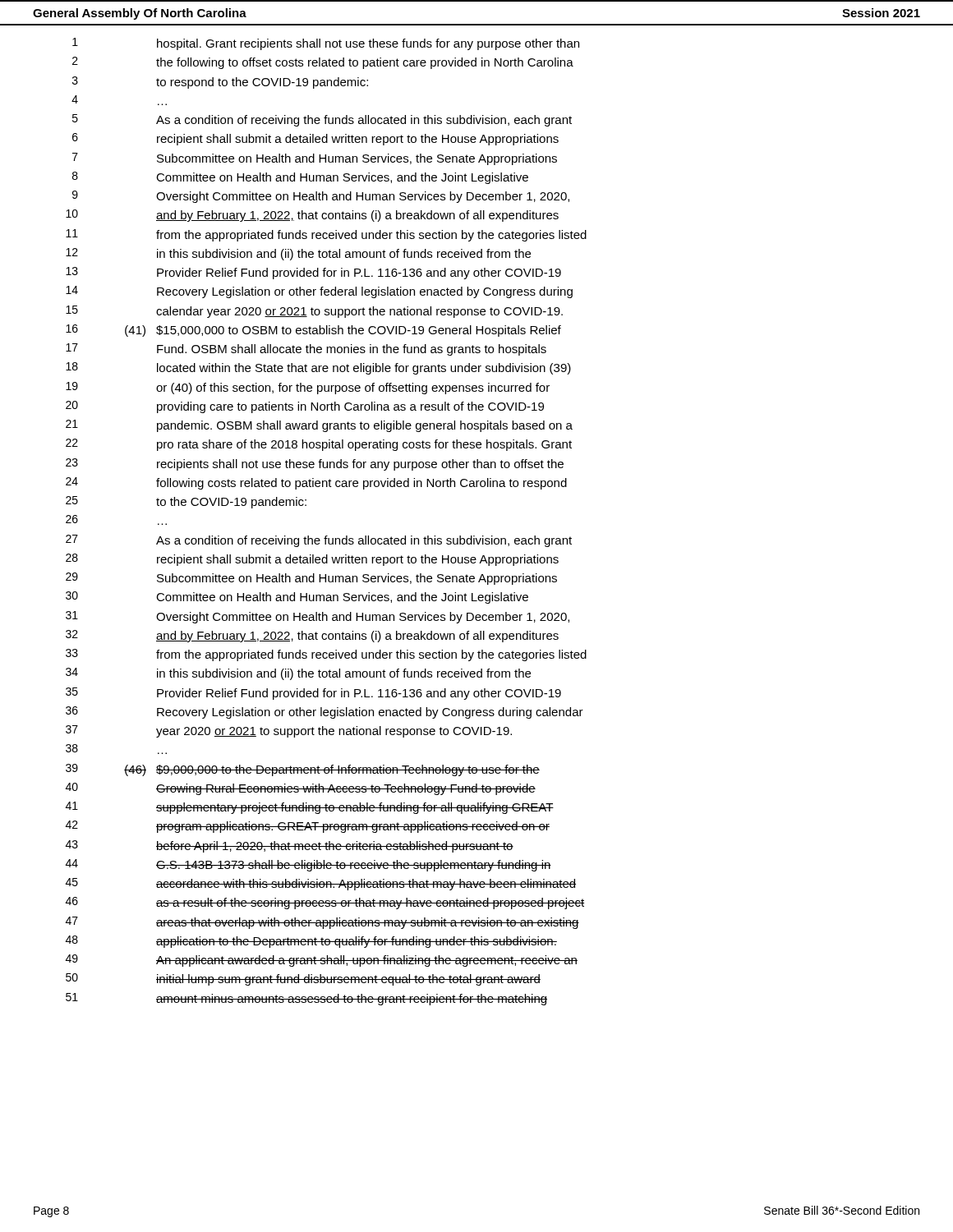Click the passage that begins "39 (46) $9,000,000 to the Department"
The width and height of the screenshot is (953, 1232).
point(476,883)
